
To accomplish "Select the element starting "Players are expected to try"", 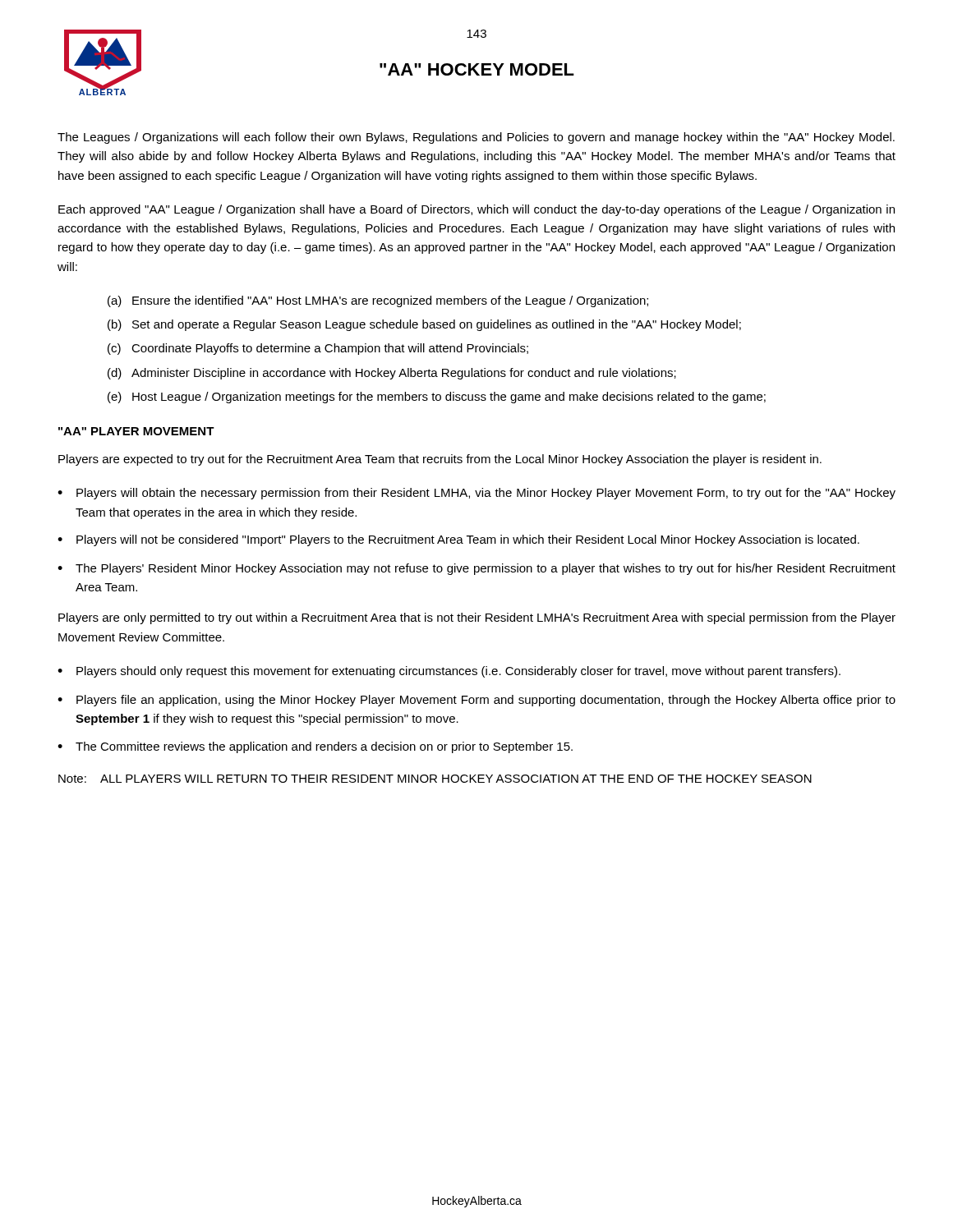I will pyautogui.click(x=440, y=459).
